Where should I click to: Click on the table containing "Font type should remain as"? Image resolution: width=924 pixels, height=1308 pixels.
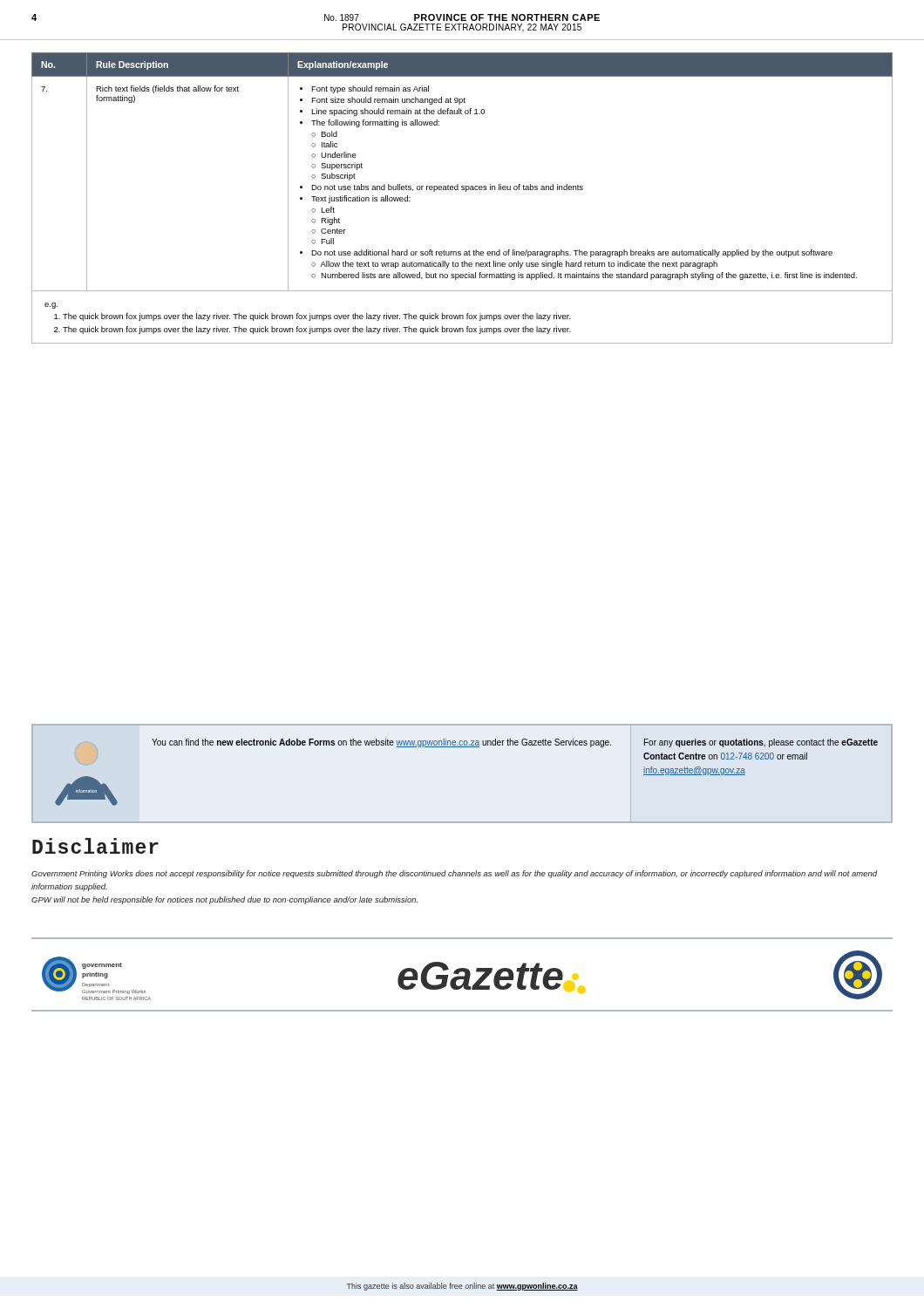[x=462, y=198]
